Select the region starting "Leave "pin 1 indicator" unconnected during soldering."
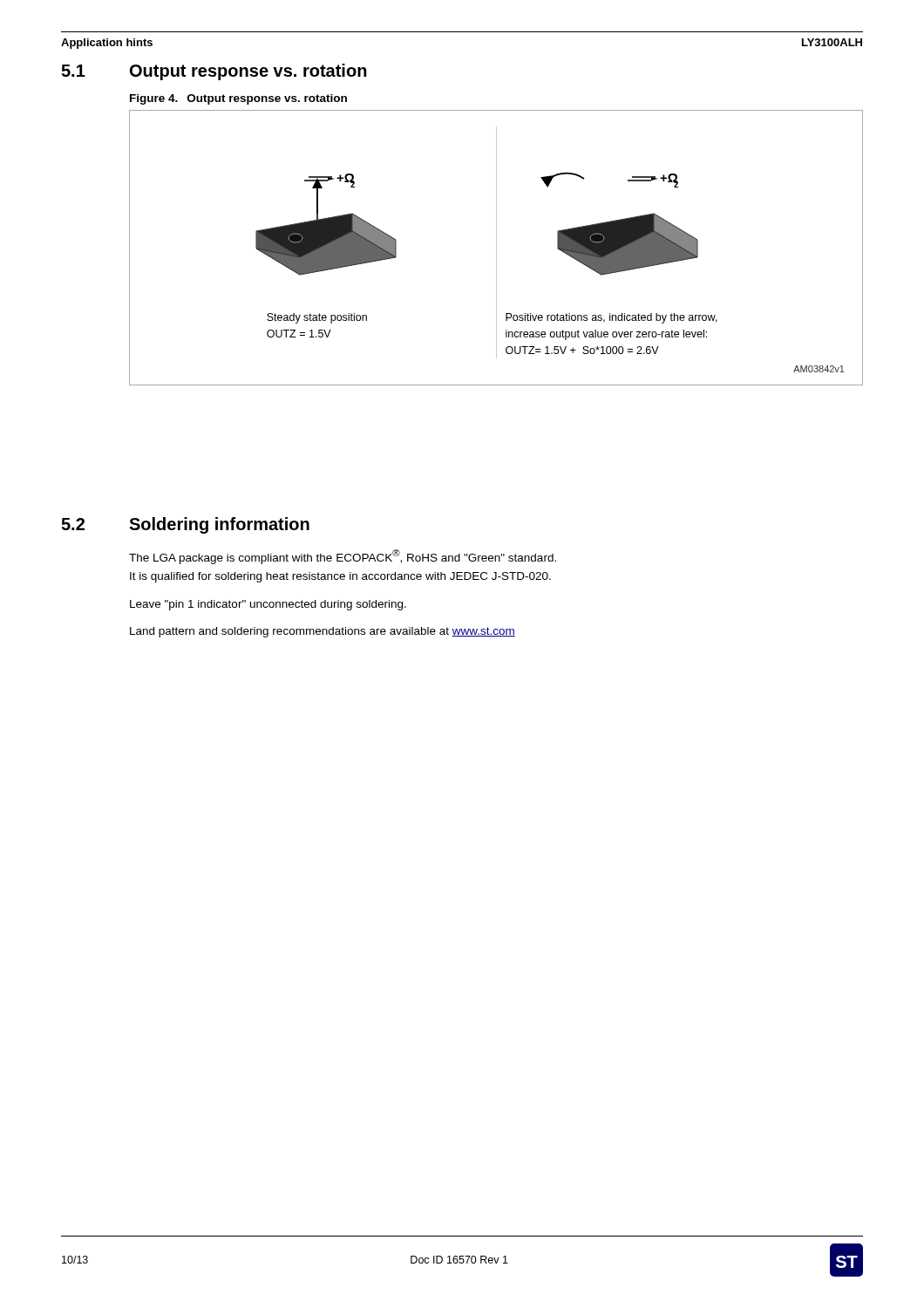The width and height of the screenshot is (924, 1308). (x=268, y=604)
